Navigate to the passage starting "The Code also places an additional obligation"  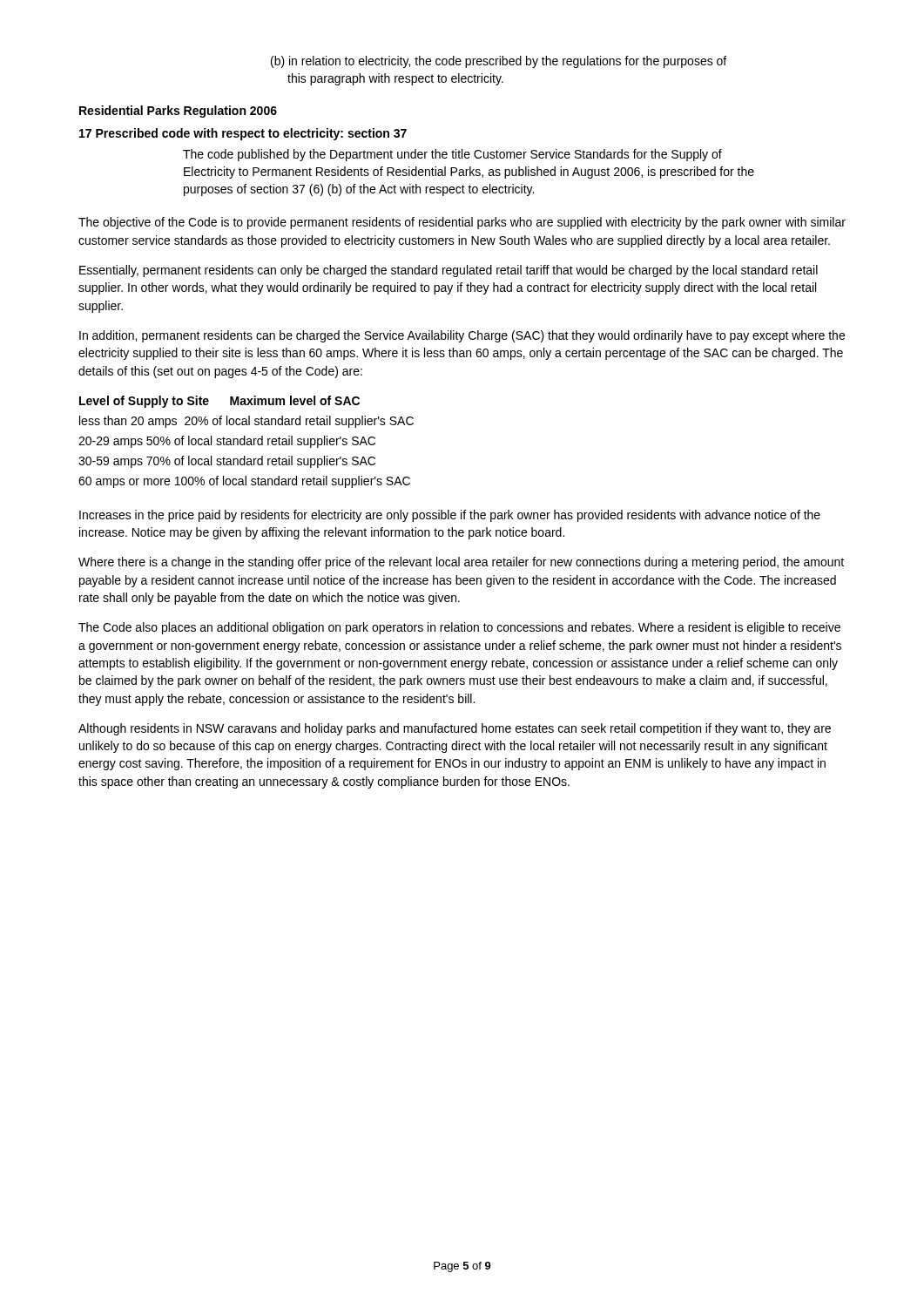[x=460, y=663]
